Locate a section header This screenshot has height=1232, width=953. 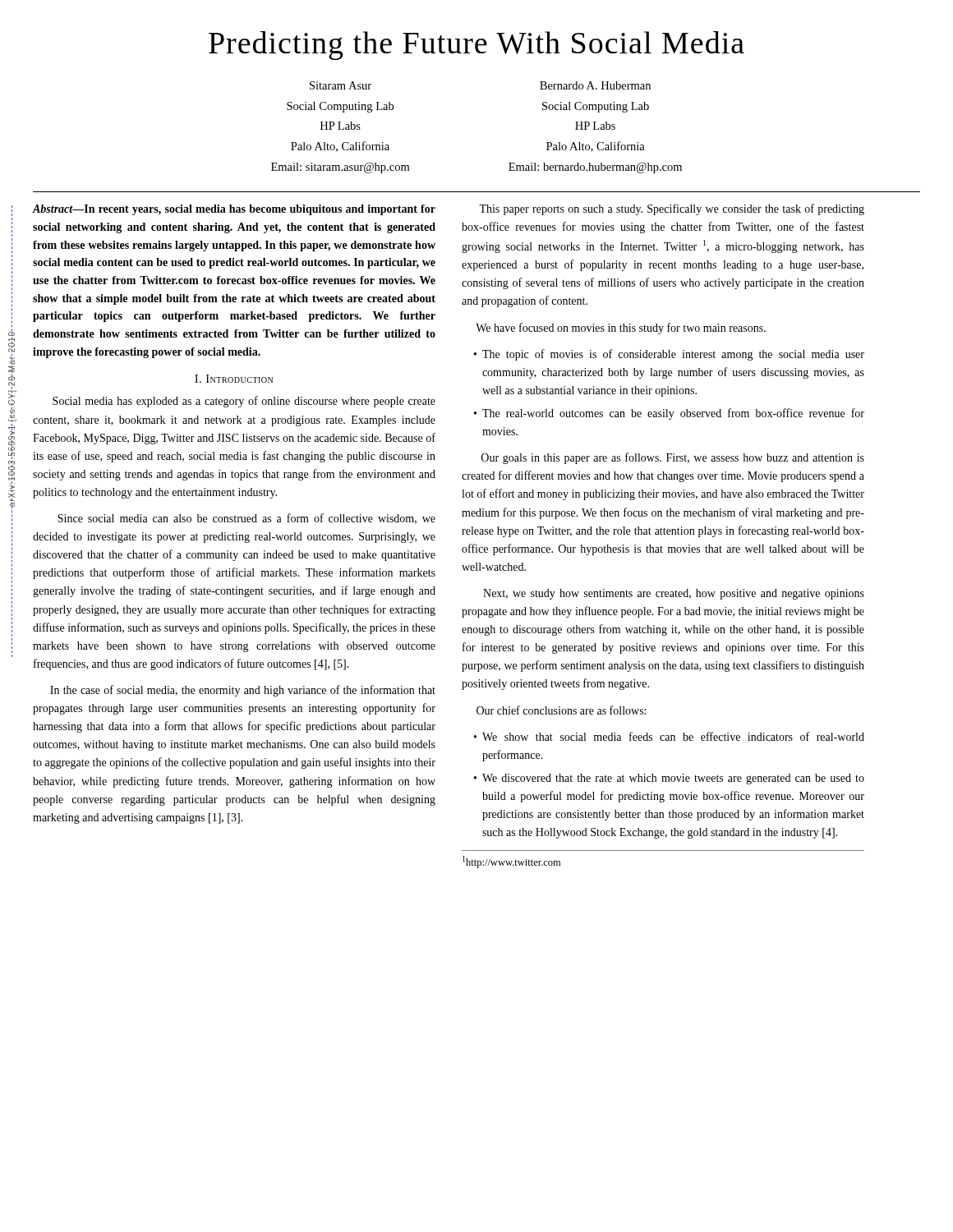pos(234,379)
